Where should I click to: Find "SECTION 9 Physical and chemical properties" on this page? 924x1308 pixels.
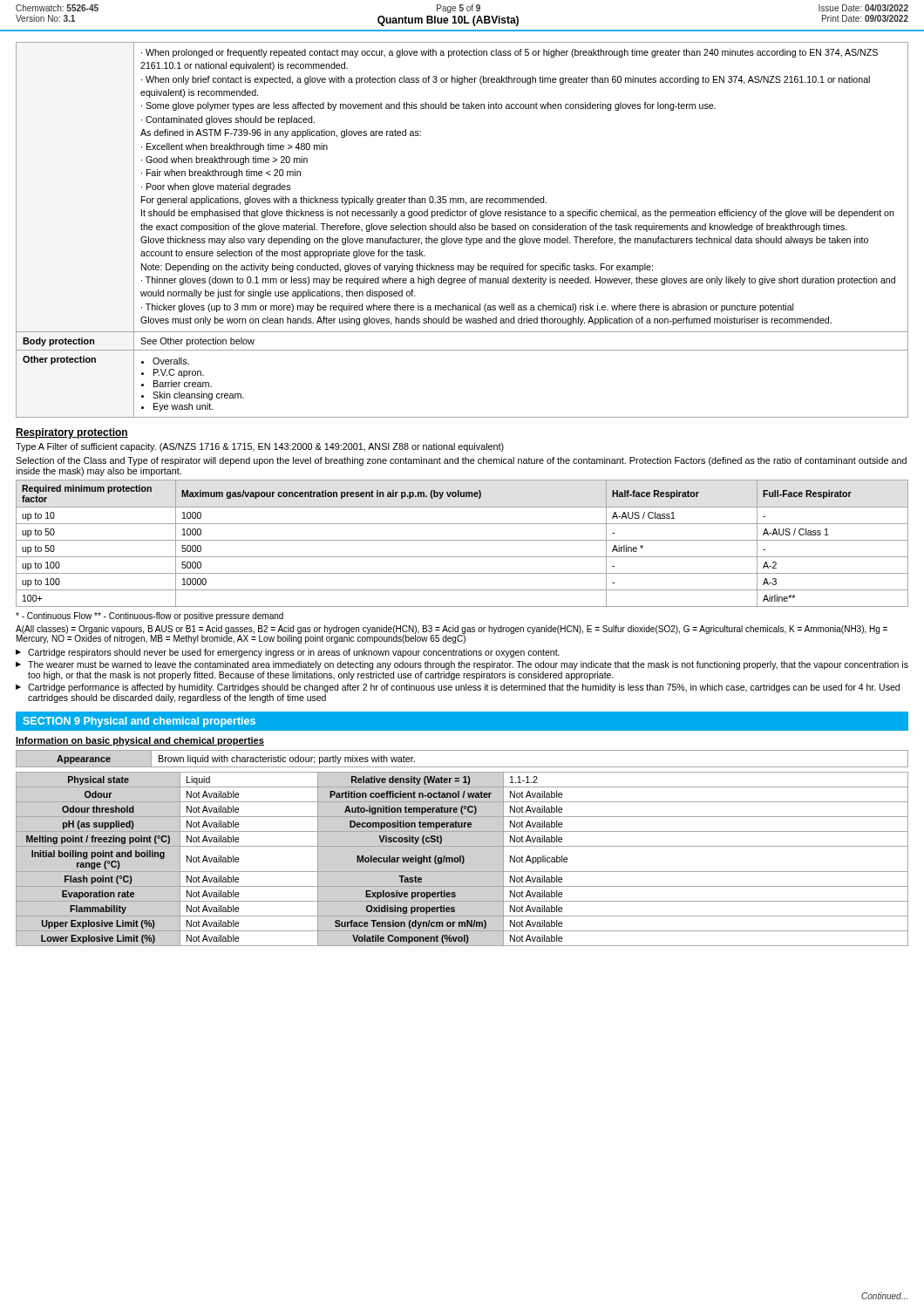click(x=139, y=721)
